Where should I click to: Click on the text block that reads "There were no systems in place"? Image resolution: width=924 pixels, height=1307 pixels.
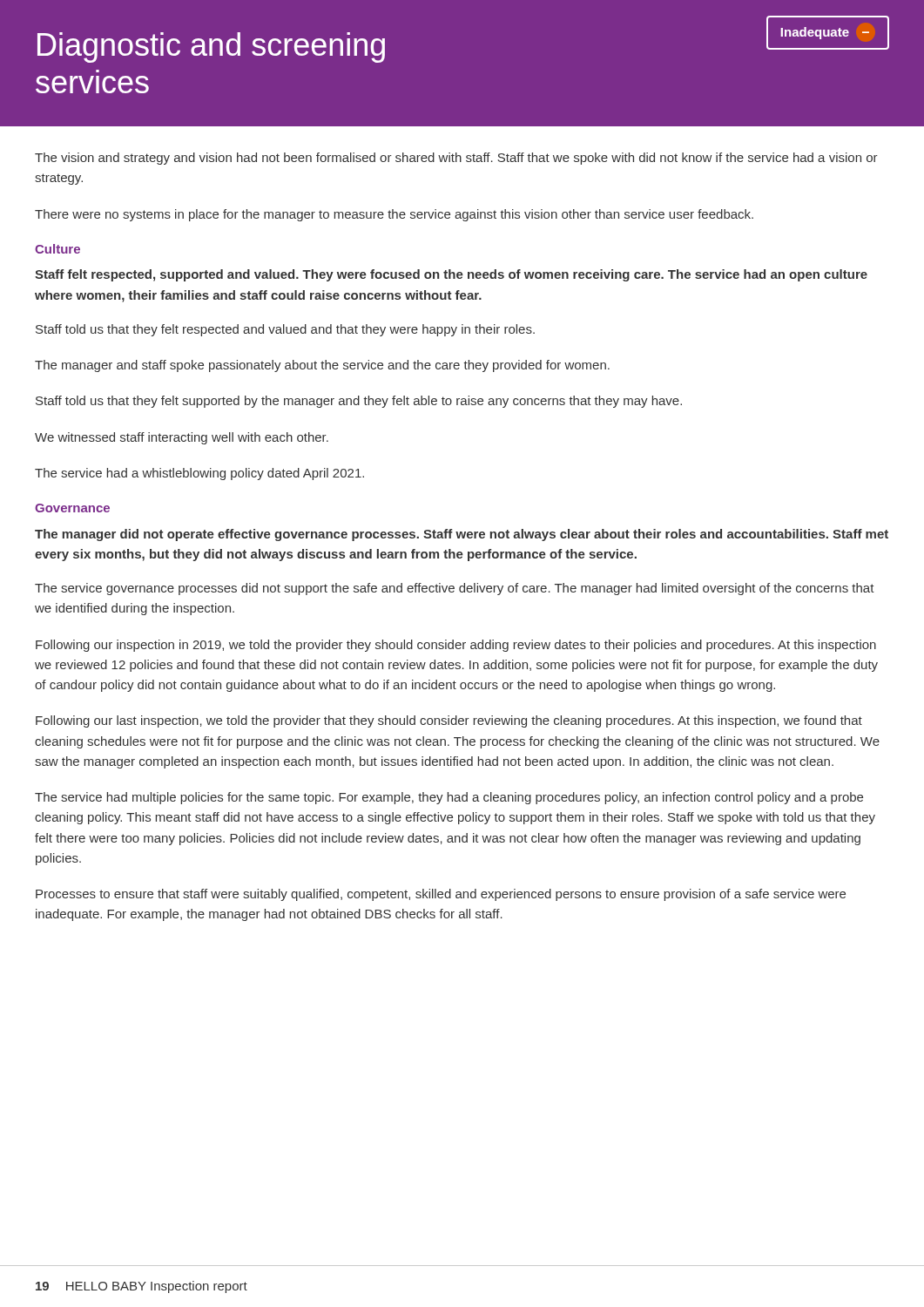(x=395, y=213)
